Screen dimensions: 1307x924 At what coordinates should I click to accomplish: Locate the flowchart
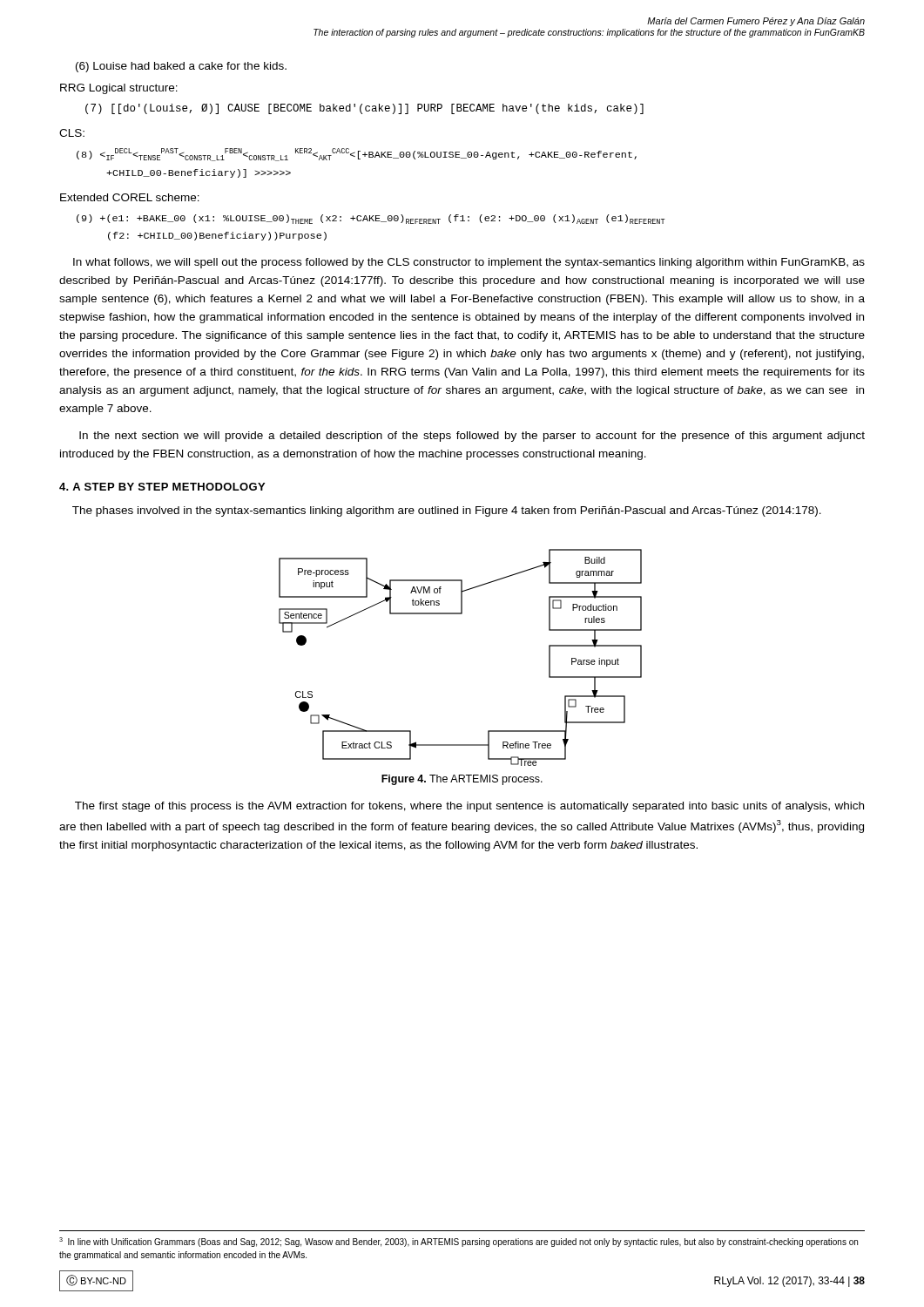(x=462, y=650)
